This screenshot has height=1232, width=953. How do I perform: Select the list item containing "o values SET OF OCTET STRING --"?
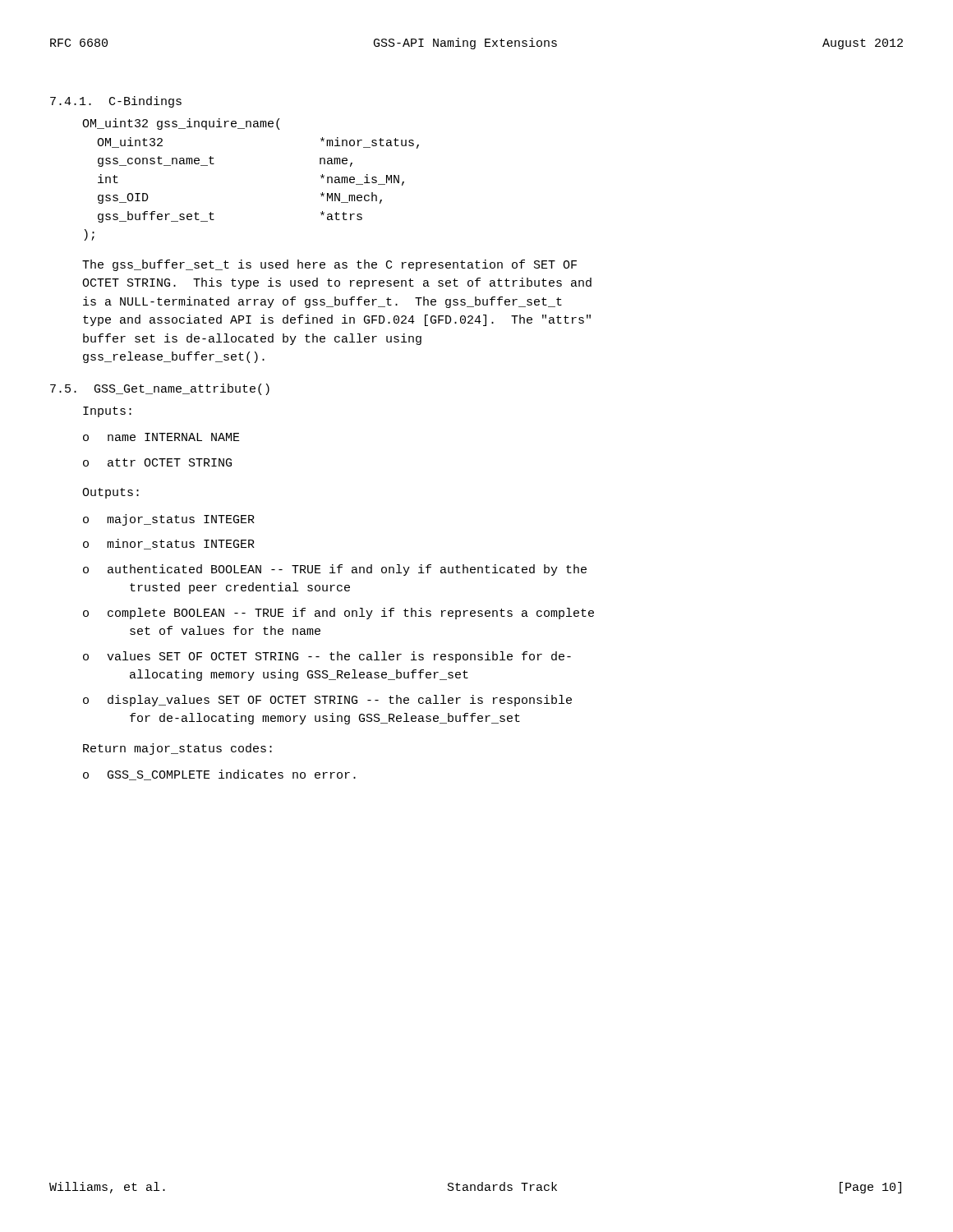[x=493, y=667]
